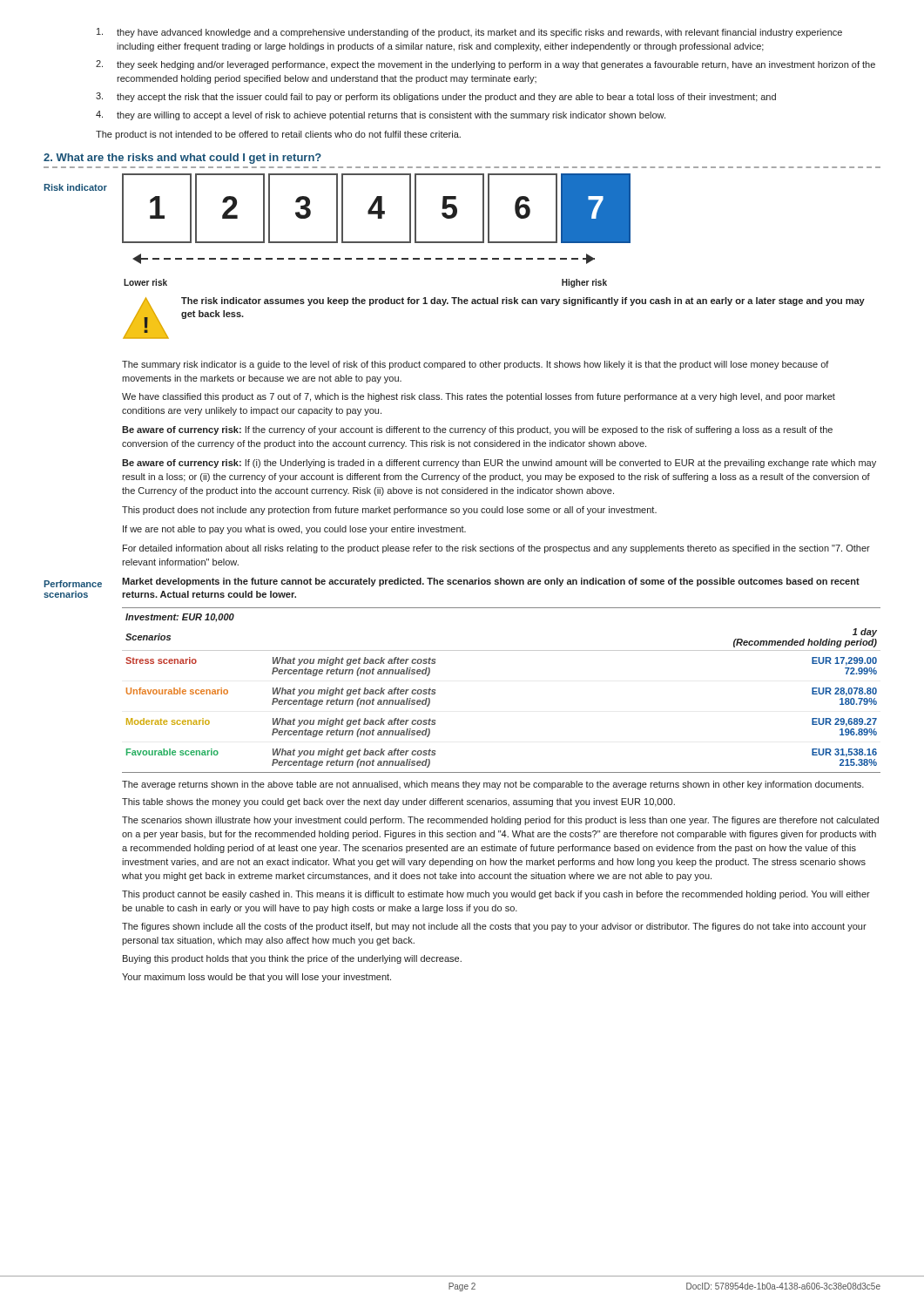The height and width of the screenshot is (1307, 924).
Task: Click the passage that begins "Be aware of currency risk: If (i) the"
Action: (499, 477)
